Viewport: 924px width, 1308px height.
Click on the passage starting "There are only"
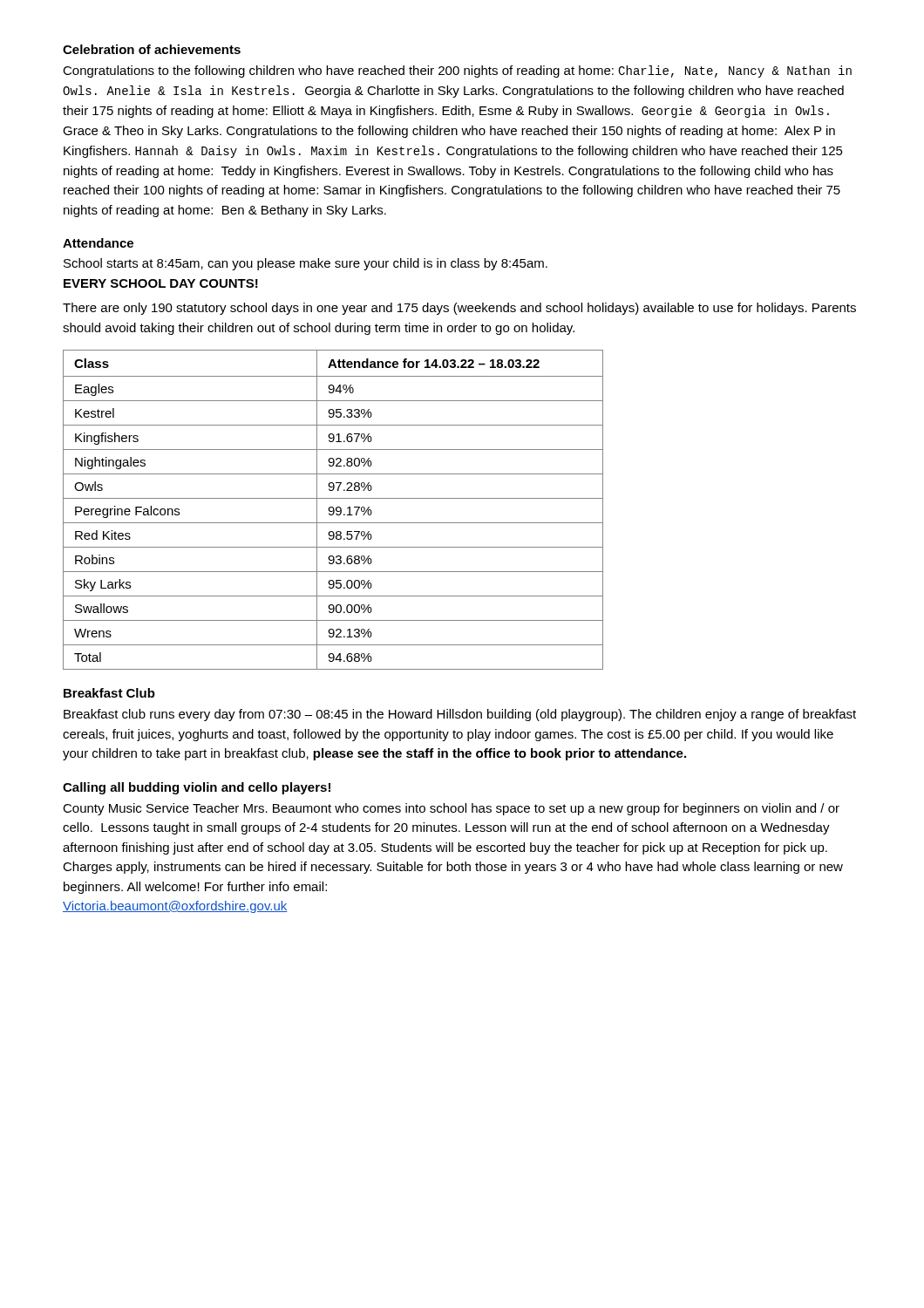(460, 317)
